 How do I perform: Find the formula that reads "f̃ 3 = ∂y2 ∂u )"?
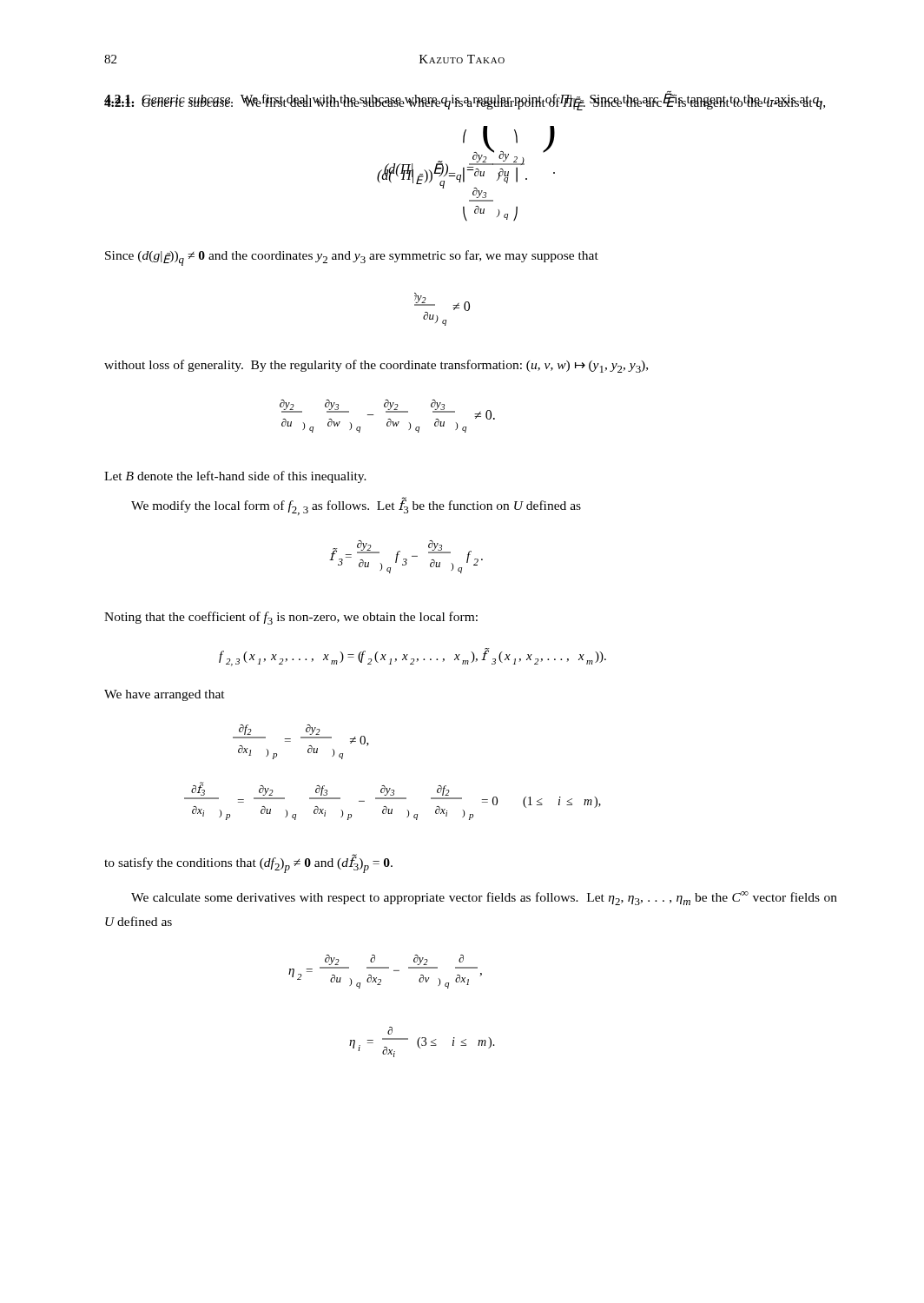click(x=471, y=560)
